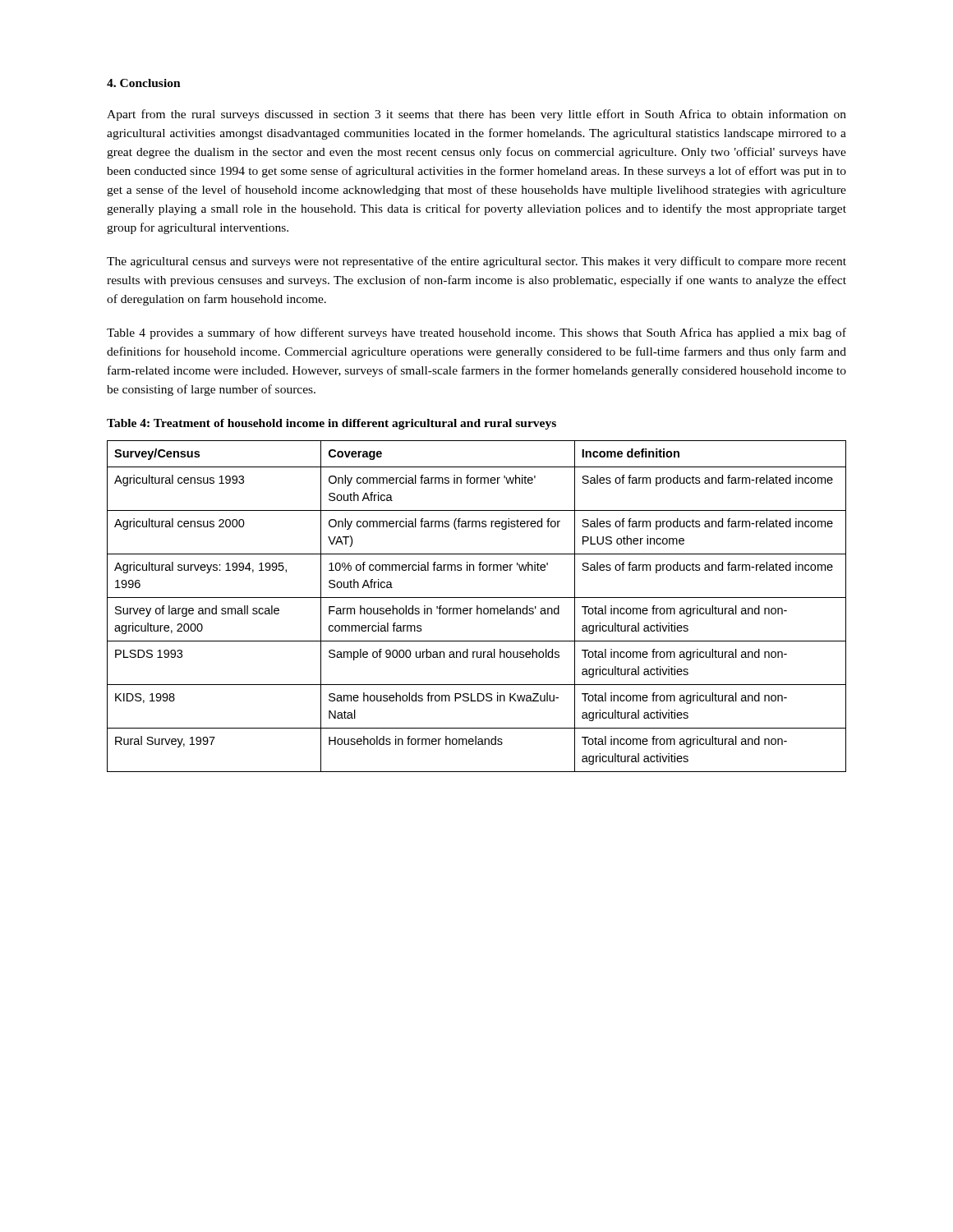Point to the region starting "4. Conclusion"

click(x=144, y=83)
